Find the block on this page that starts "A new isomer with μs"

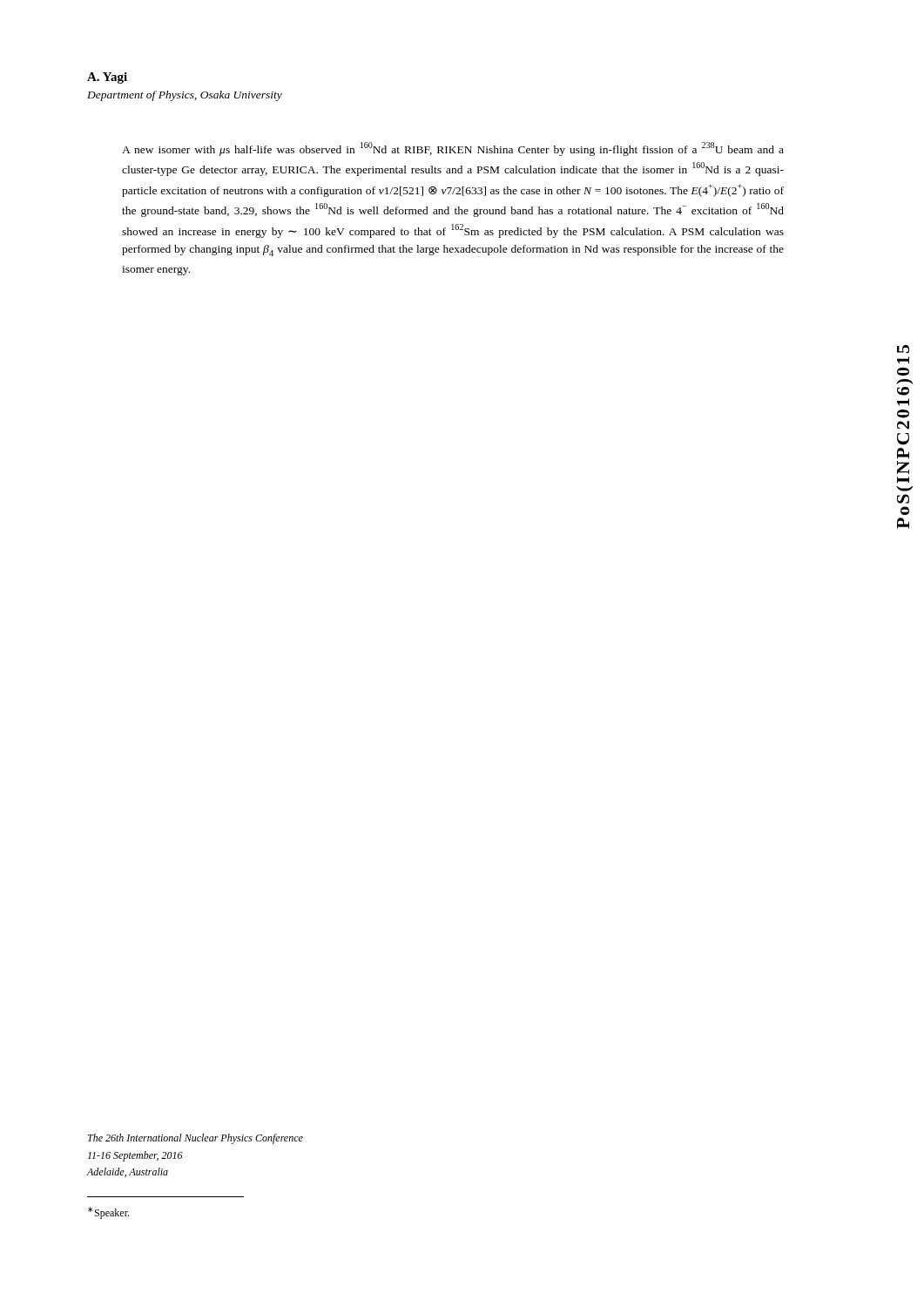(453, 208)
